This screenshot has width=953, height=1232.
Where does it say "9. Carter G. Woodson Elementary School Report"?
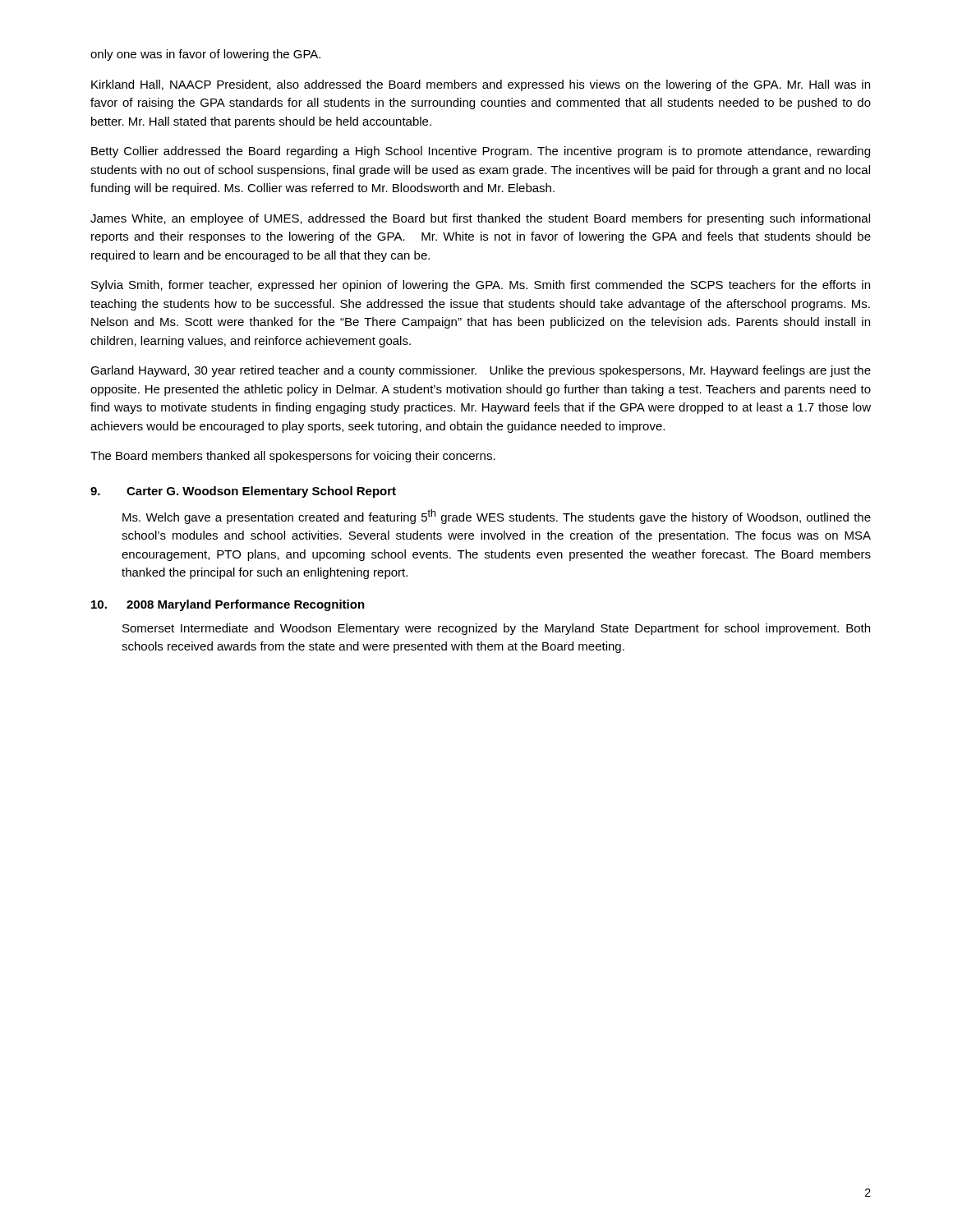pyautogui.click(x=243, y=490)
